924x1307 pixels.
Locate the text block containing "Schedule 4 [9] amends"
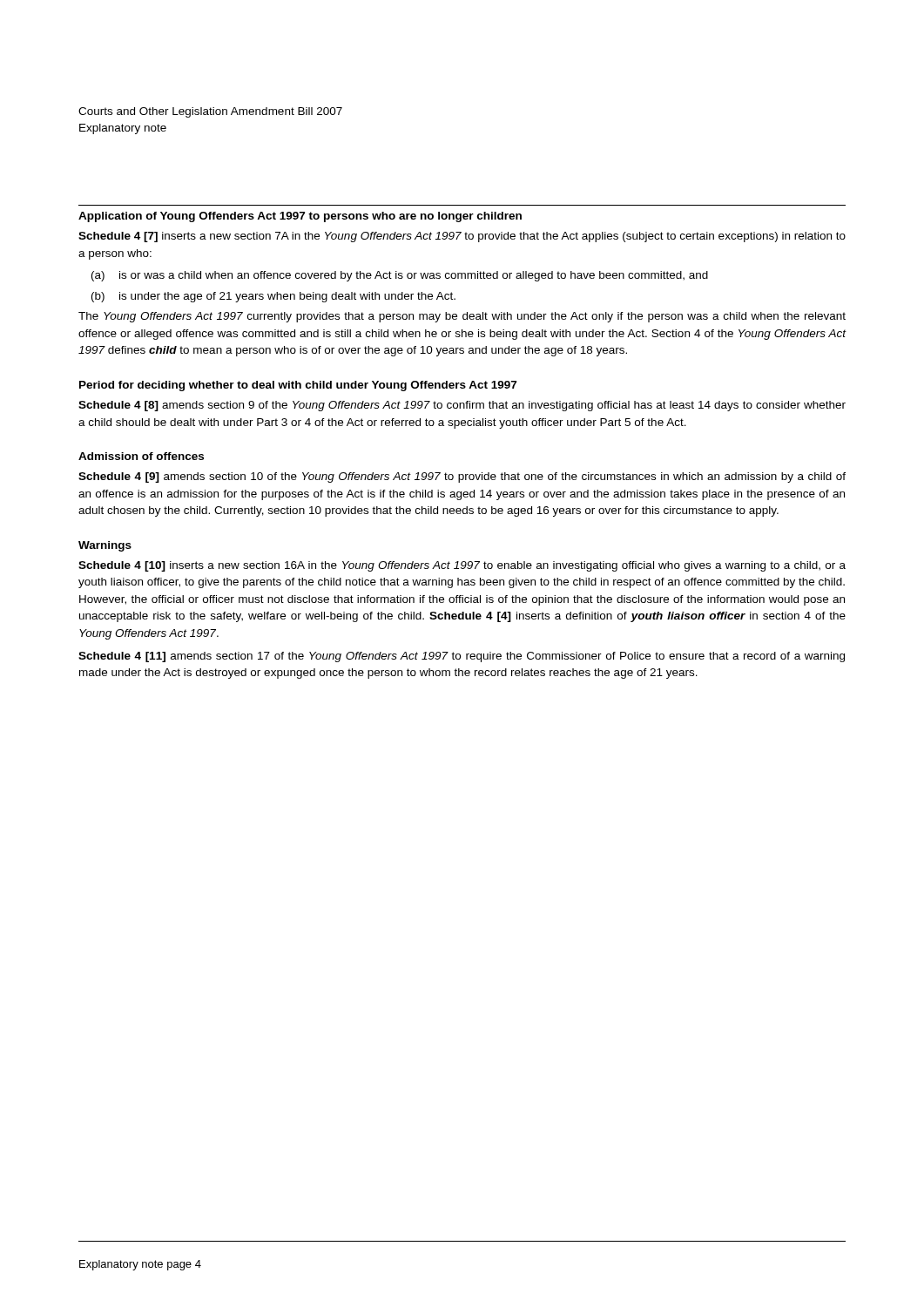(x=462, y=493)
